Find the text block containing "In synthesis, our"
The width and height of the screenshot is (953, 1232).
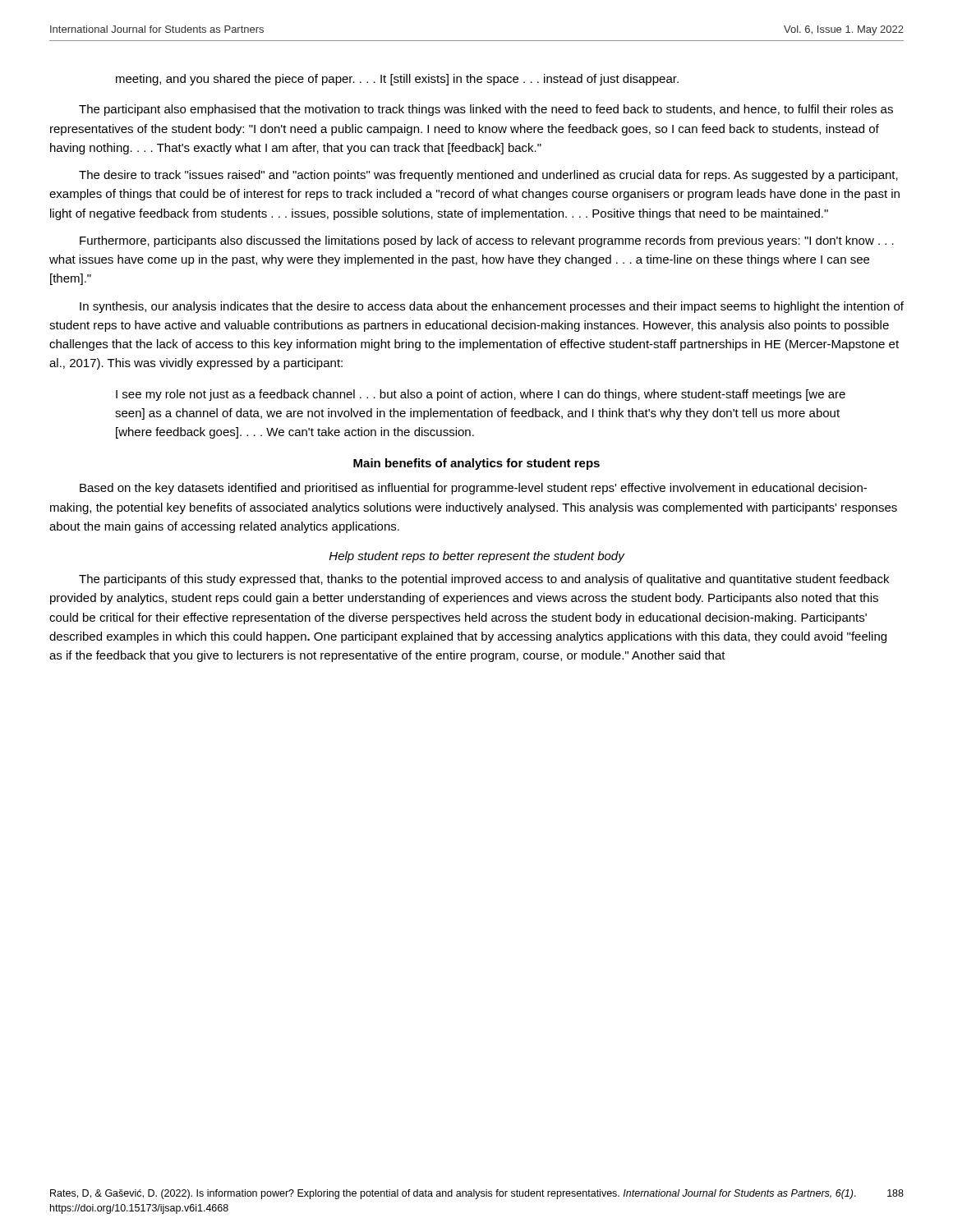coord(476,334)
